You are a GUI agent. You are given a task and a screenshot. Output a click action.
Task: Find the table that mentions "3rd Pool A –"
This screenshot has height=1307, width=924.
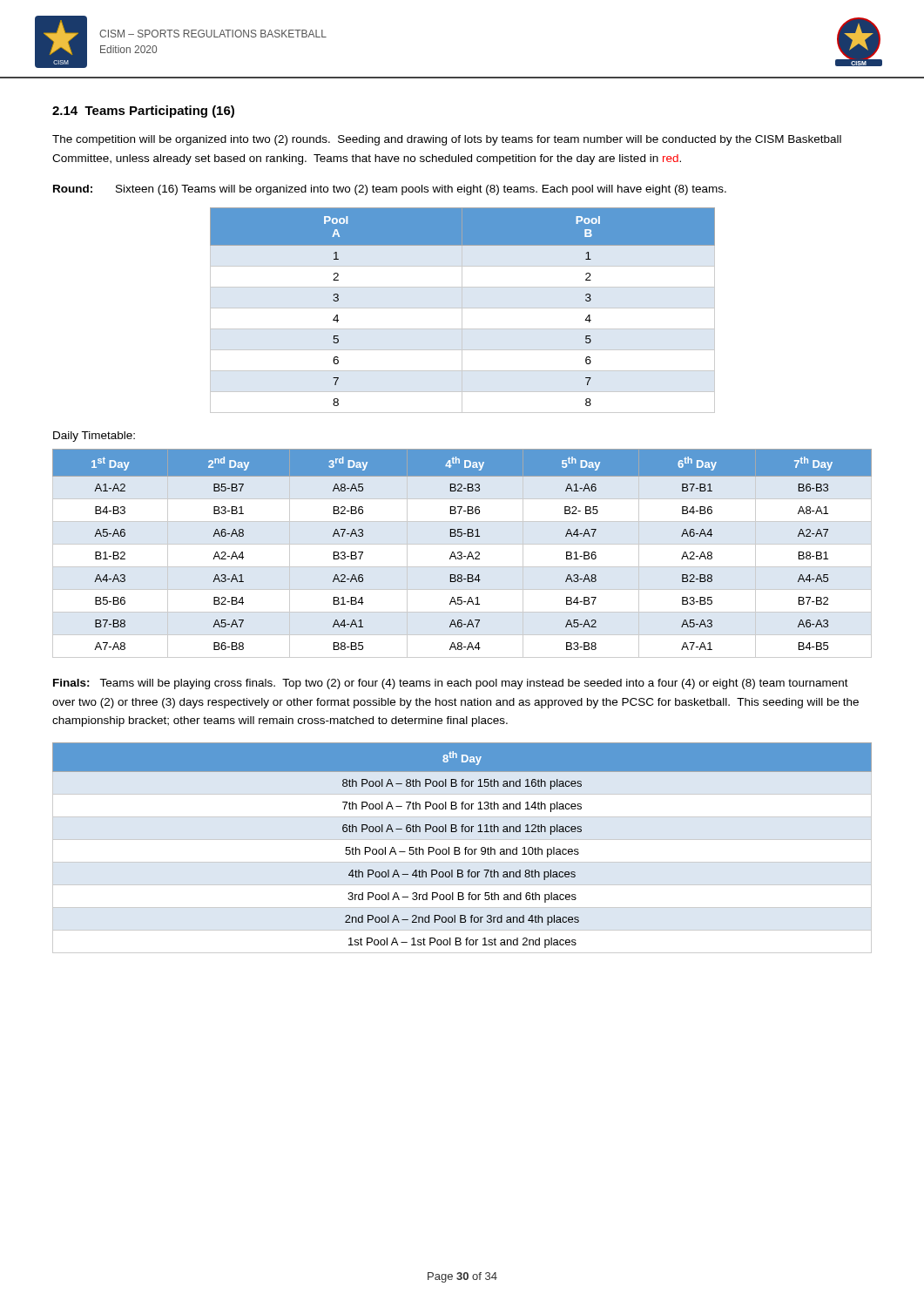(x=462, y=848)
